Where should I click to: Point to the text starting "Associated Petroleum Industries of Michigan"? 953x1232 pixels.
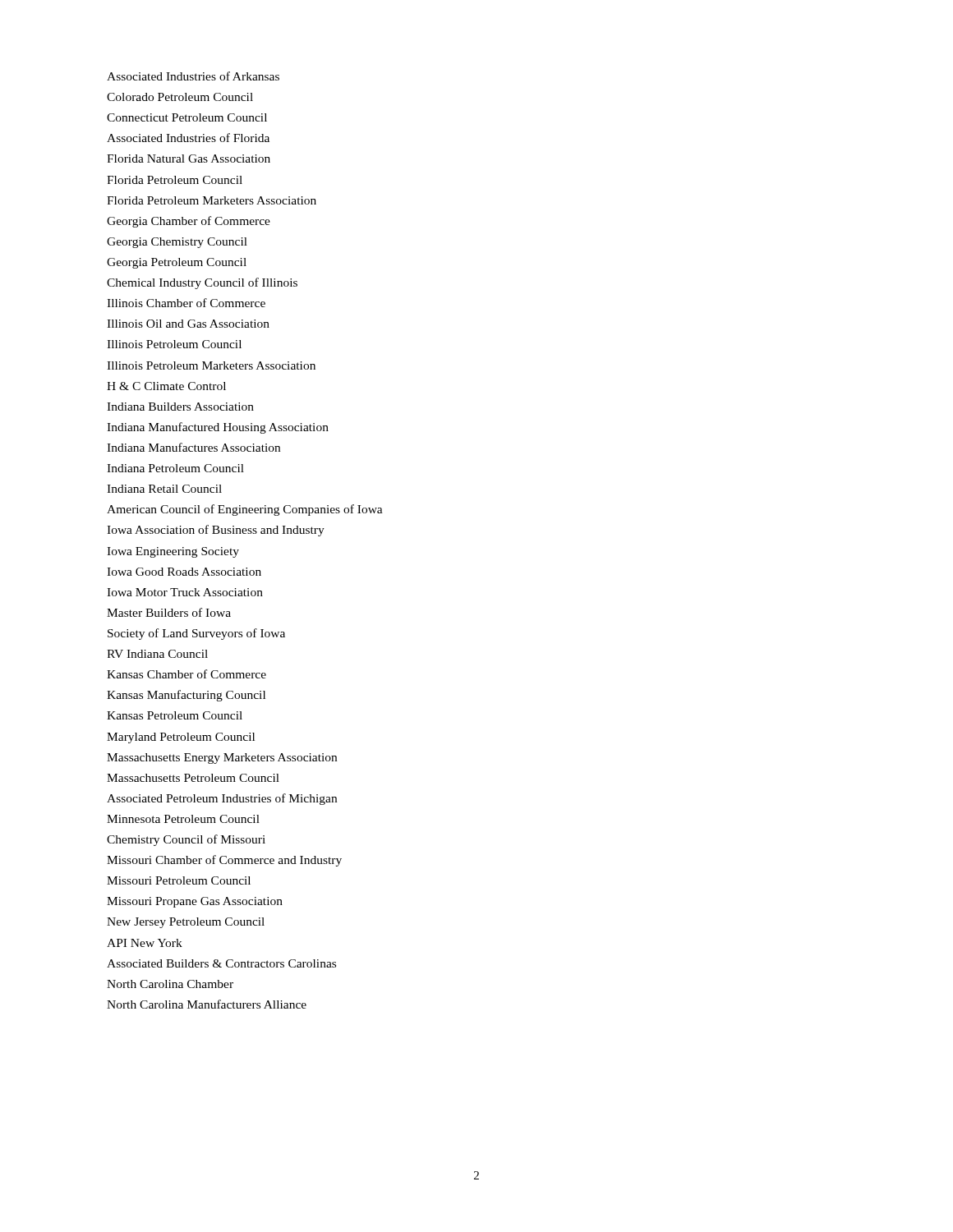coord(222,798)
